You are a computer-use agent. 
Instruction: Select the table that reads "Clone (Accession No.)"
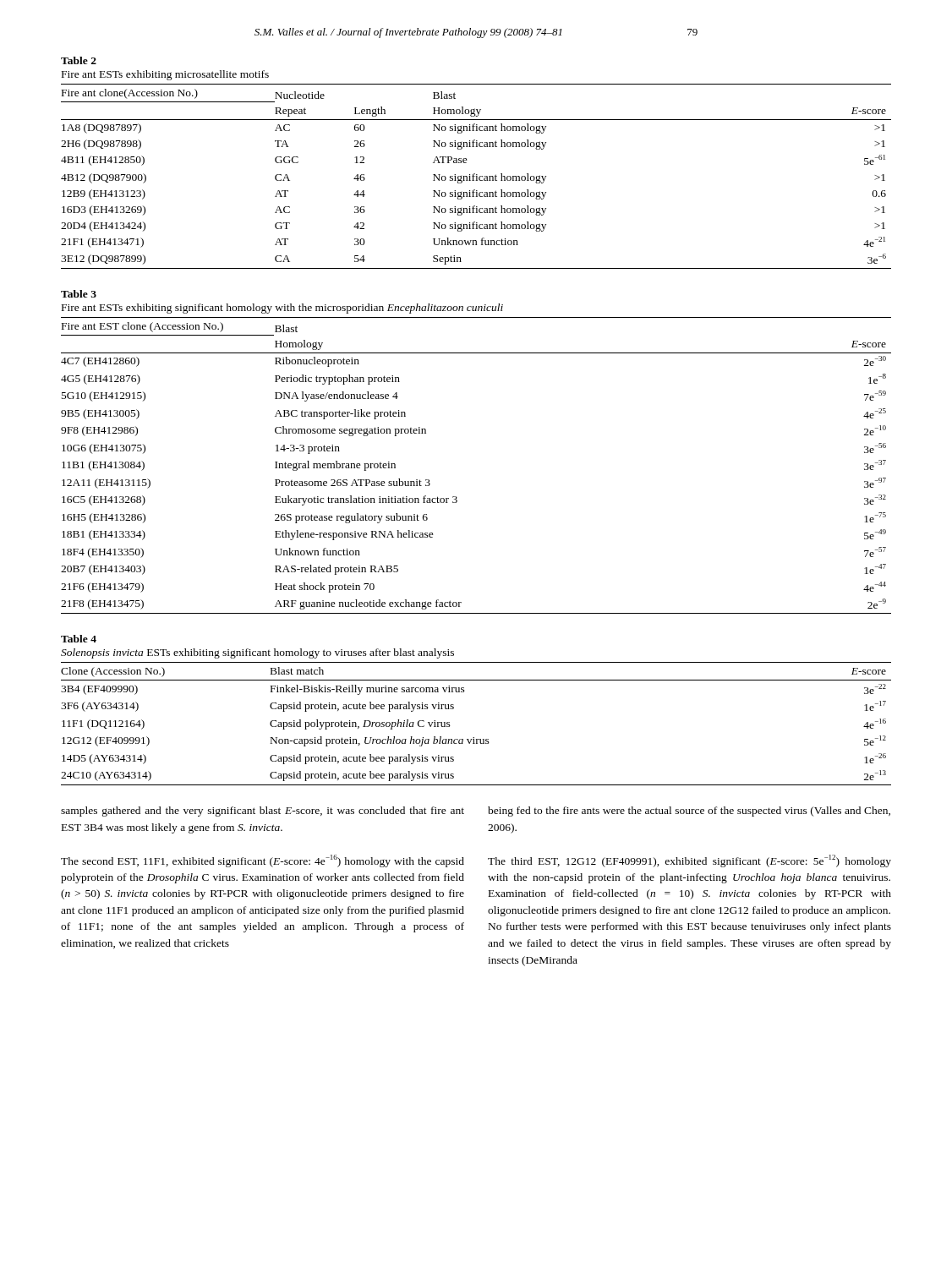pyautogui.click(x=476, y=724)
